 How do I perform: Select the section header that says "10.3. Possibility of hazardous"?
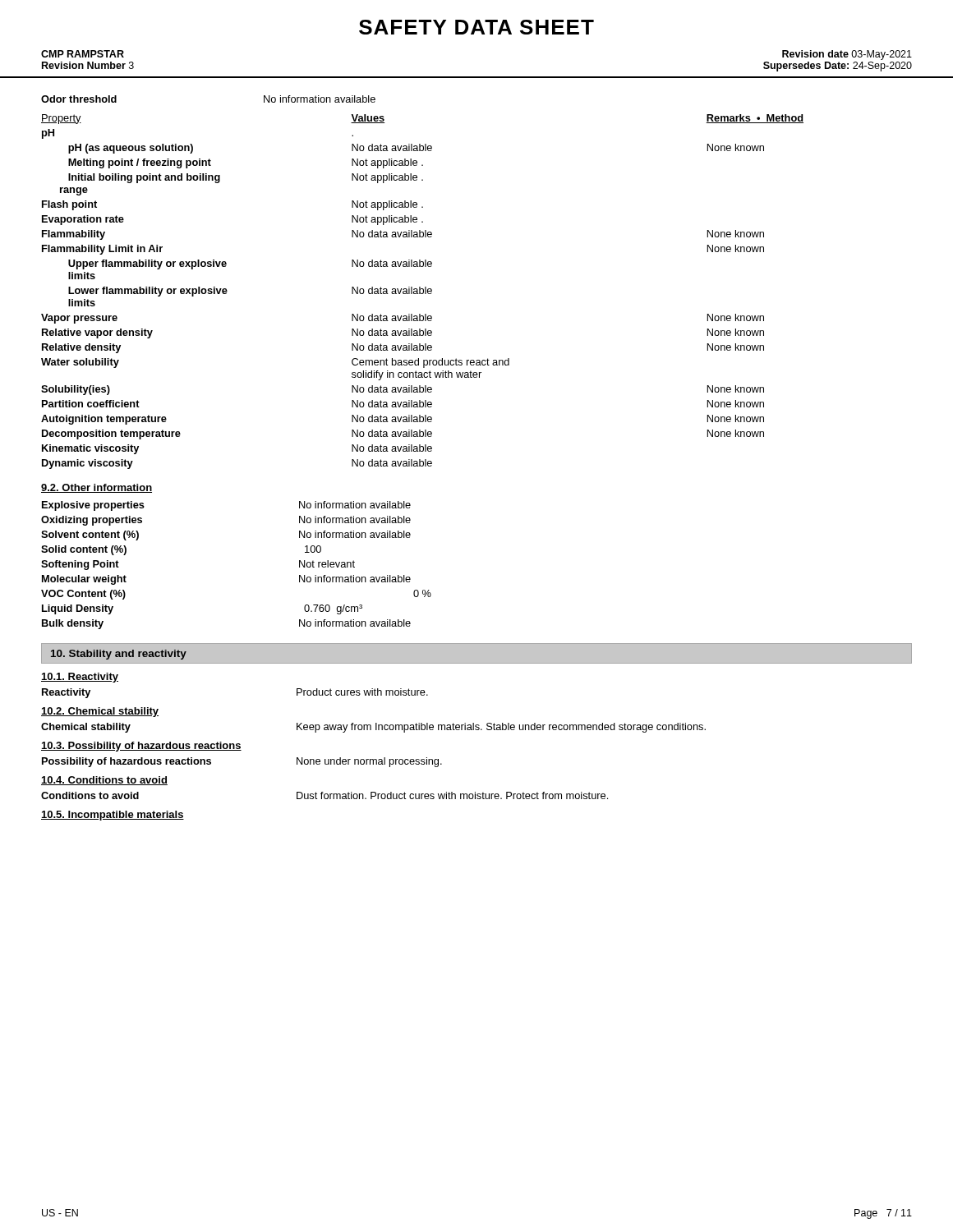click(x=141, y=745)
